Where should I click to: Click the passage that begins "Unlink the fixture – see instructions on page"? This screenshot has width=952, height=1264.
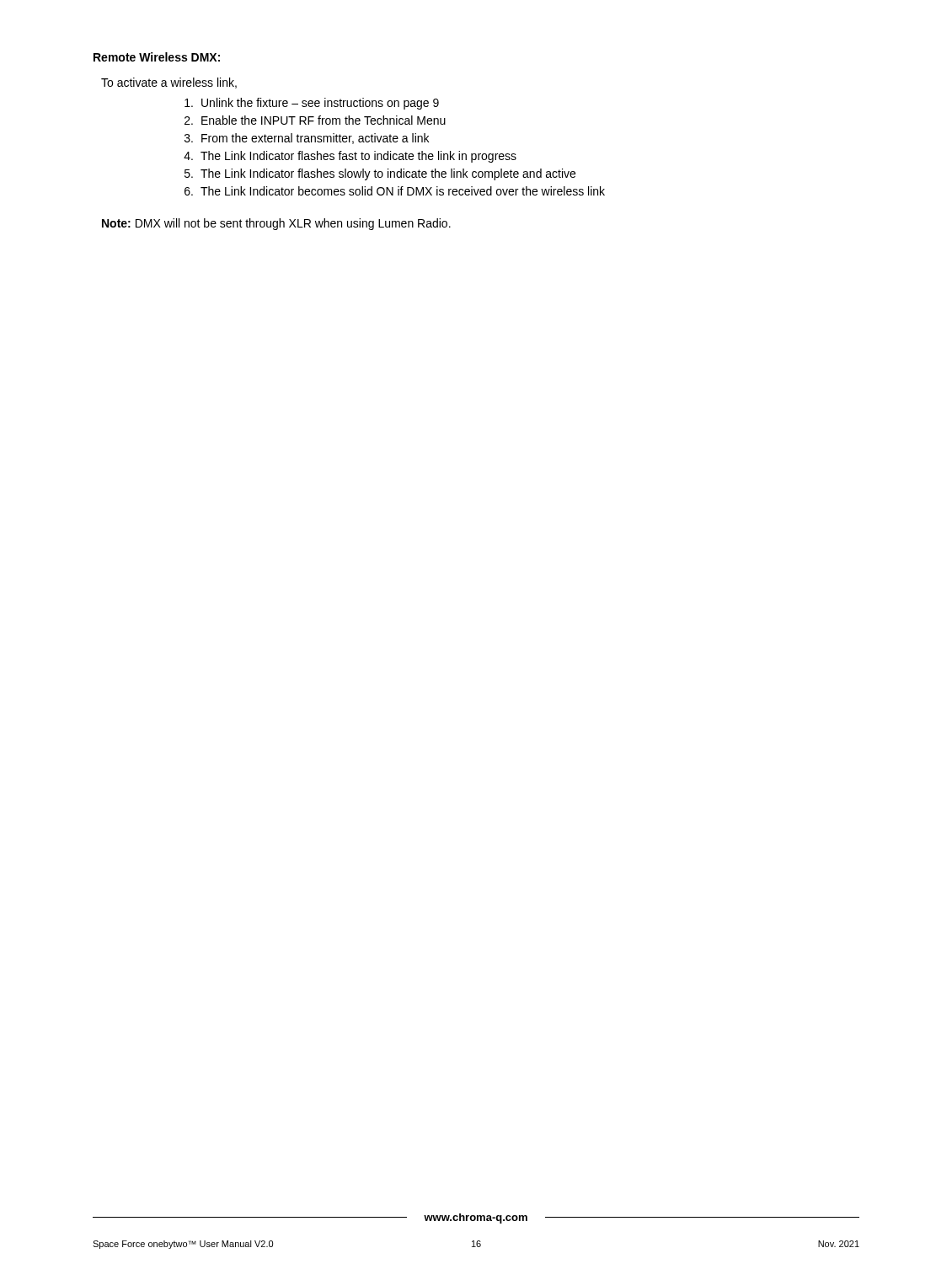pyautogui.click(x=312, y=104)
